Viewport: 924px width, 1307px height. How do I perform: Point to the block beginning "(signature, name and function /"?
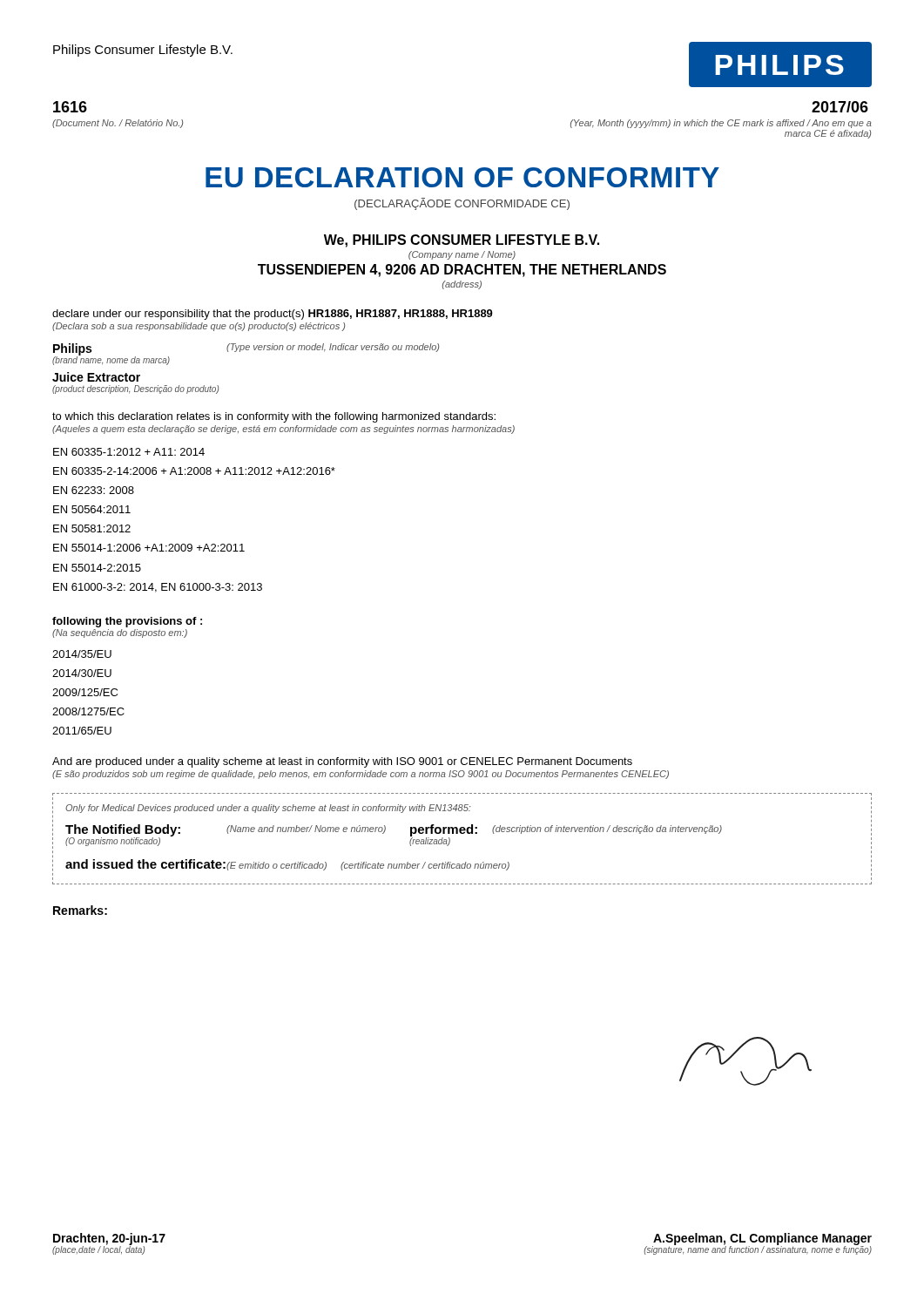[758, 1250]
